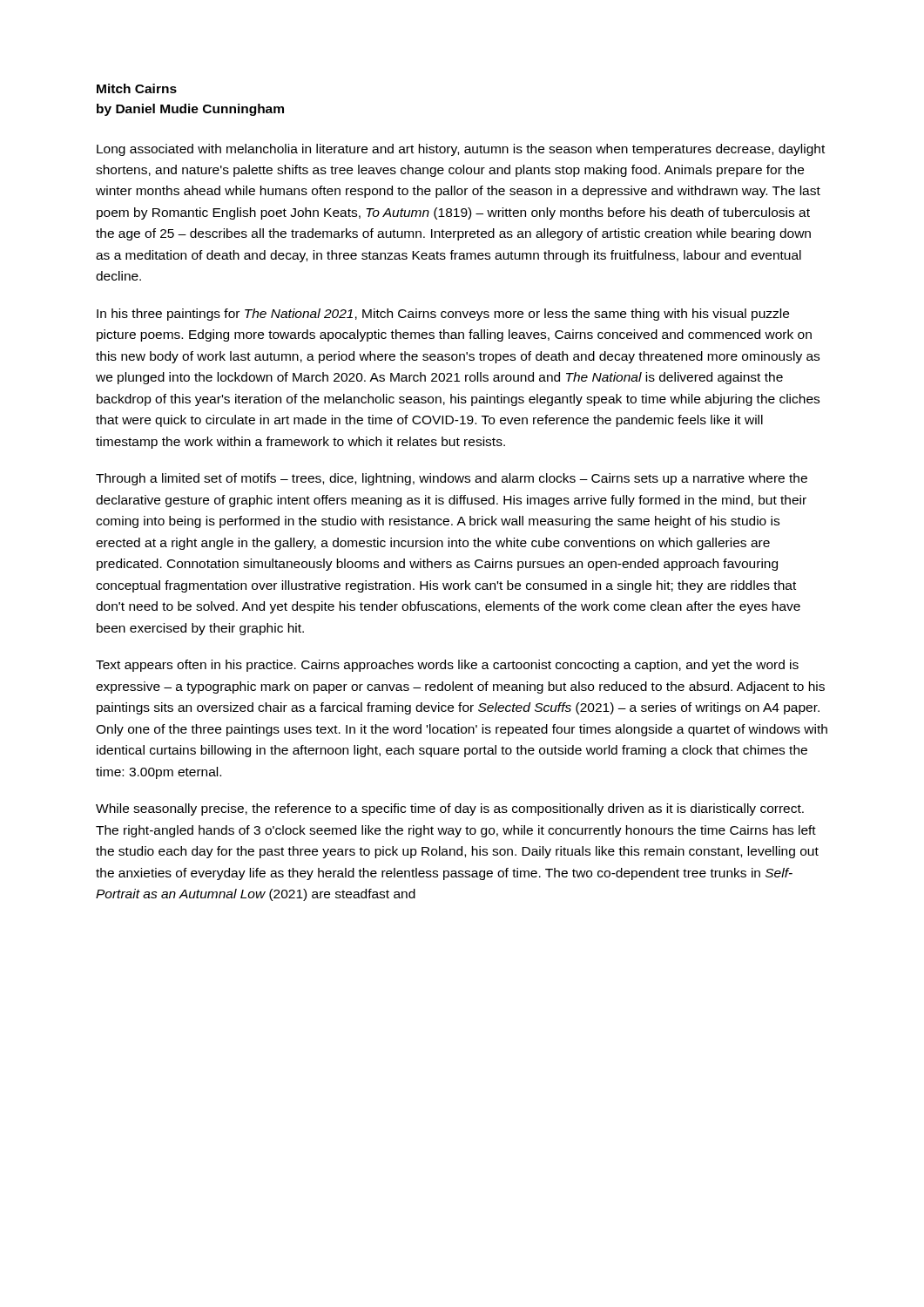
Task: Click on the region starting "While seasonally precise, the reference to a"
Action: click(457, 851)
